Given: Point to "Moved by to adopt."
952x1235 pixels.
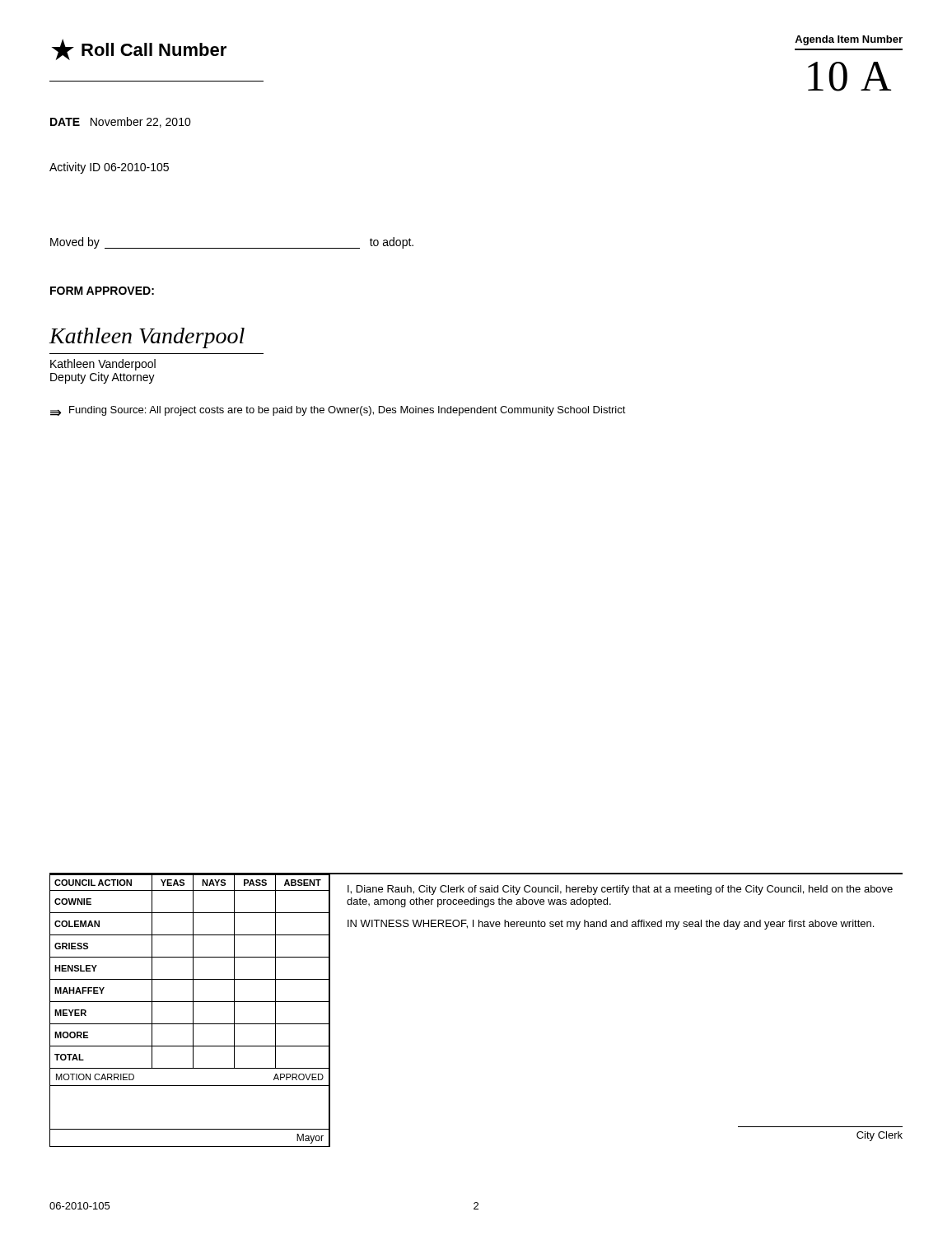Looking at the screenshot, I should click(232, 242).
